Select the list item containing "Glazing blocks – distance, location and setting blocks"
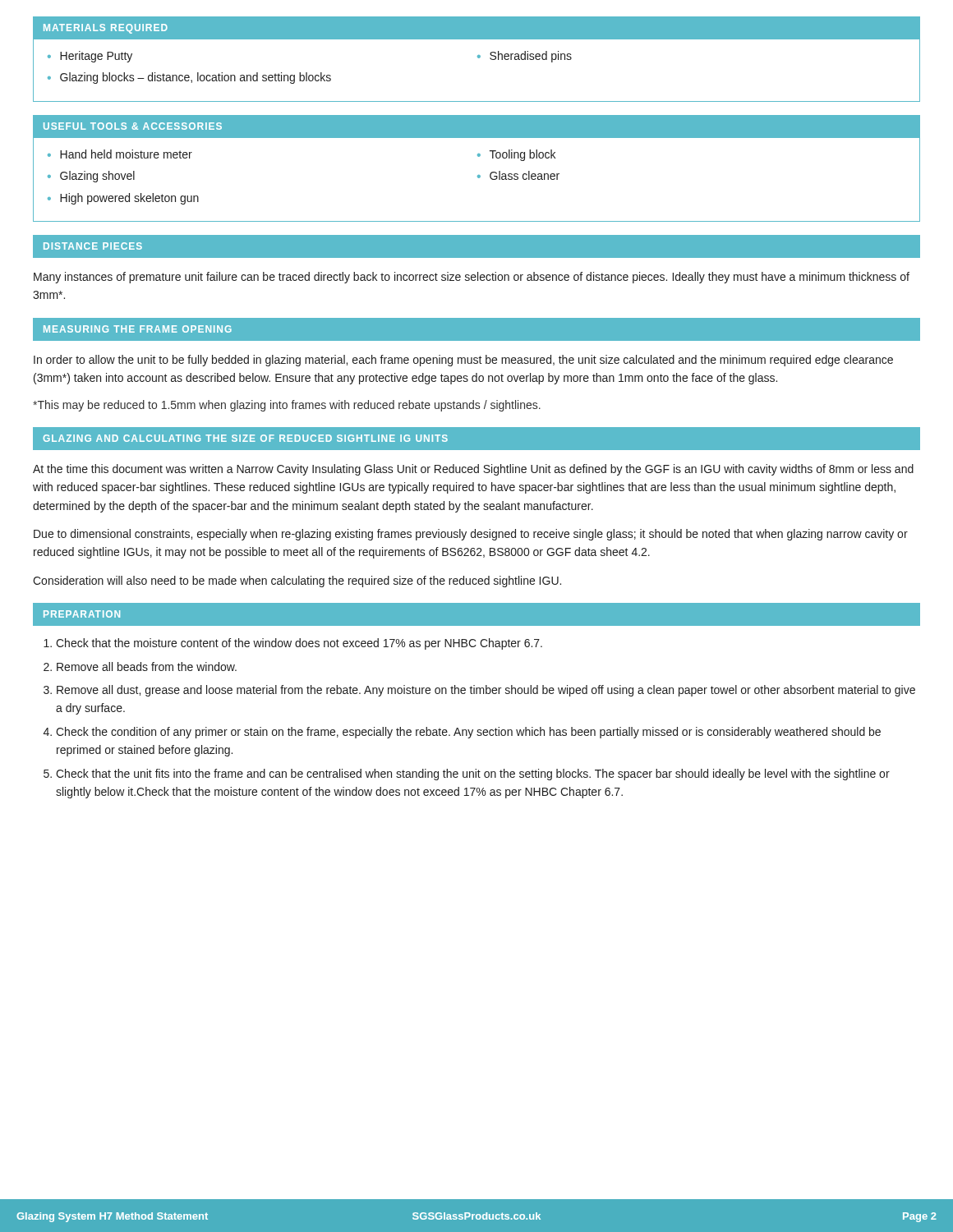The height and width of the screenshot is (1232, 953). tap(196, 78)
